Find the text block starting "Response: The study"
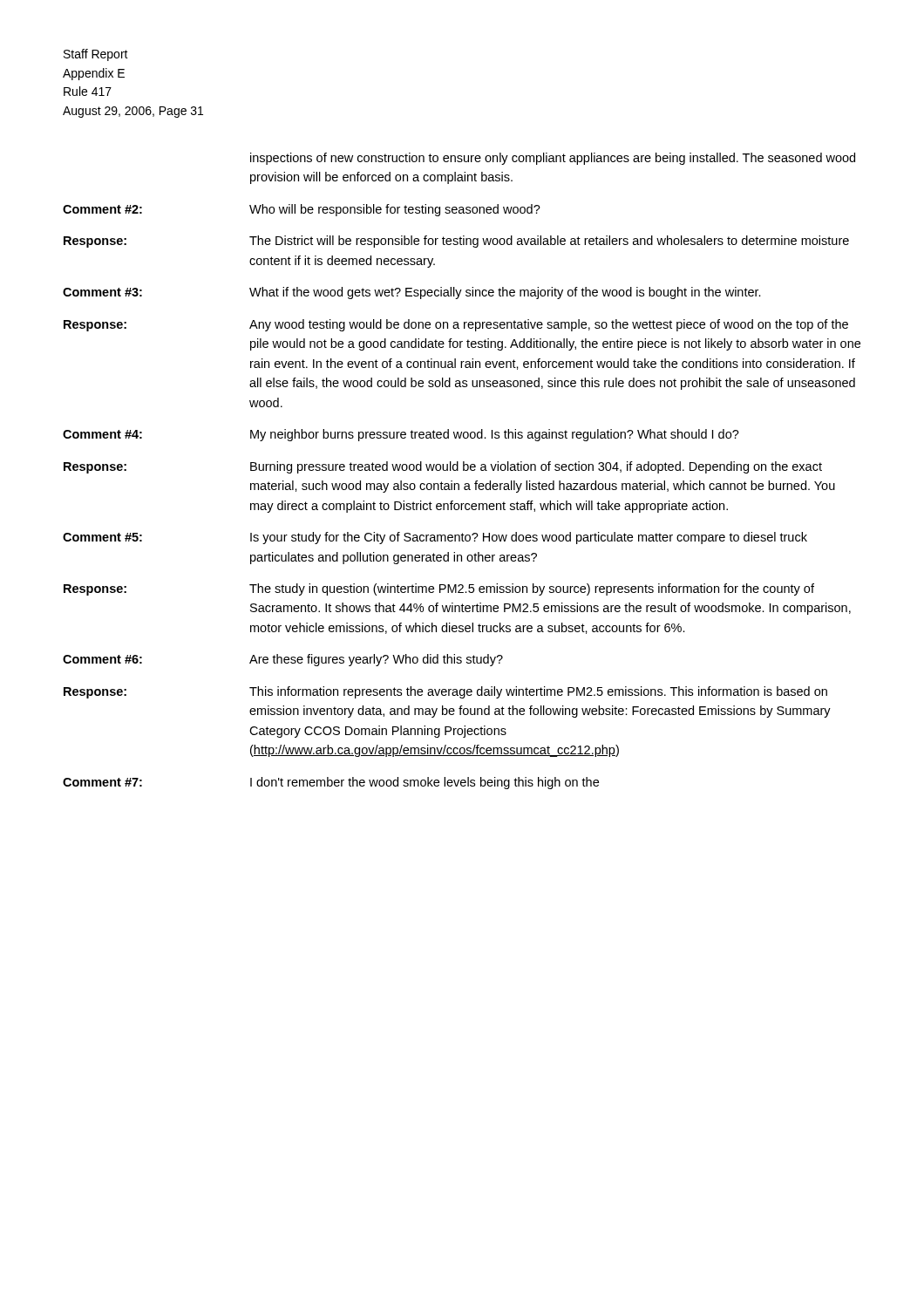 tap(462, 608)
